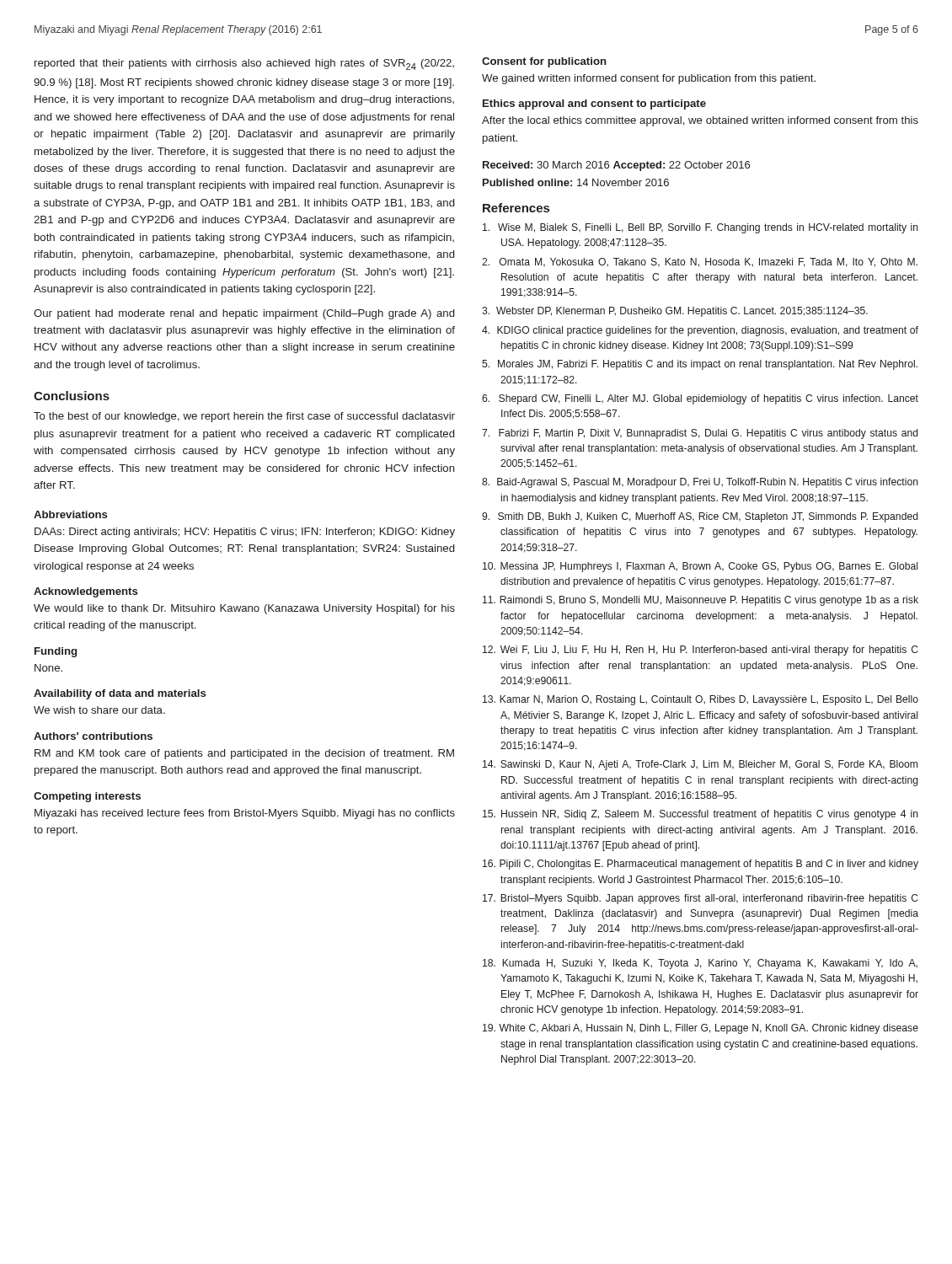Locate the block starting "reported that their patients with cirrhosis also"

click(244, 176)
